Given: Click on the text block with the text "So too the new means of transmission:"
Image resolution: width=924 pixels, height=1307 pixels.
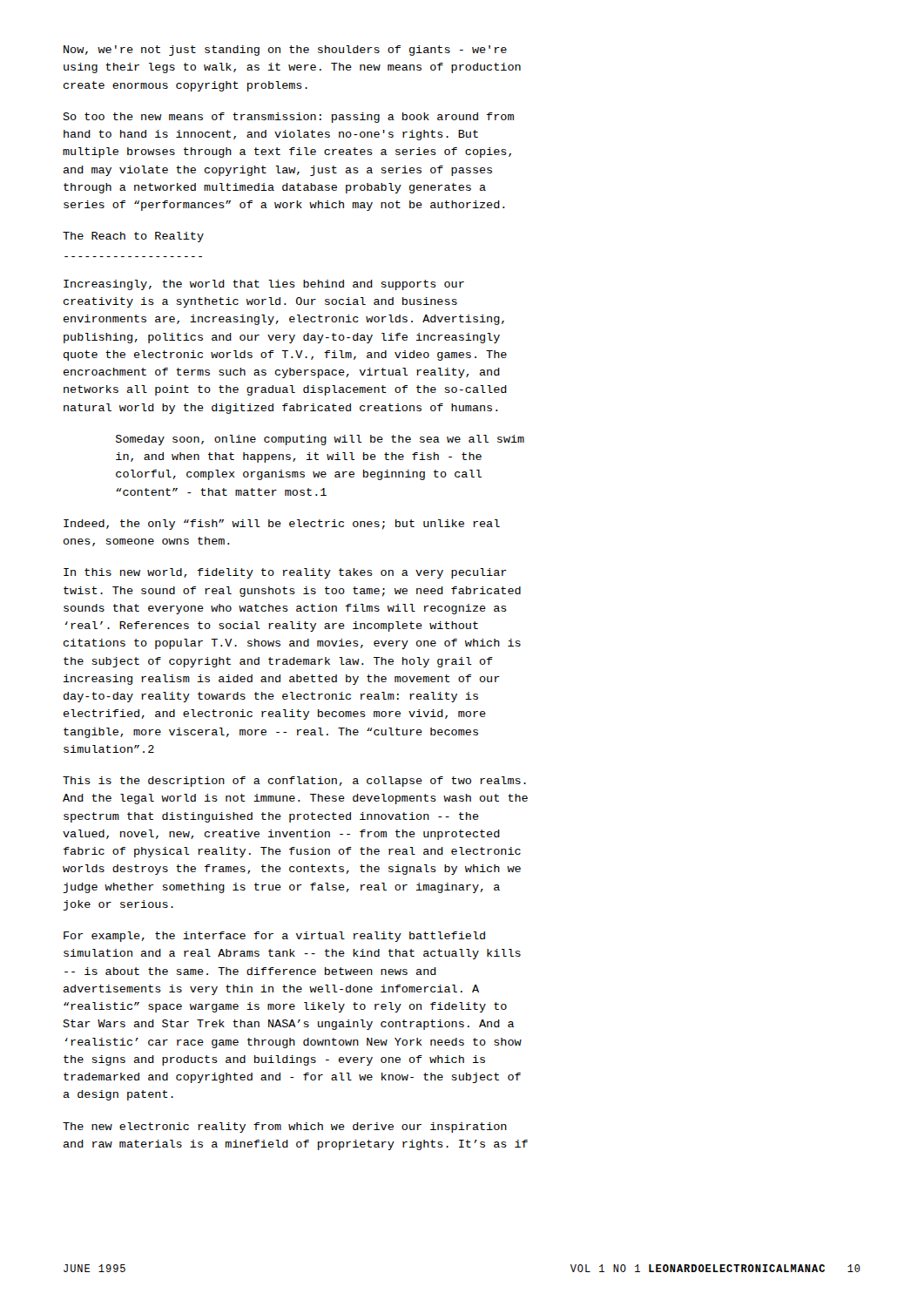Looking at the screenshot, I should pyautogui.click(x=462, y=162).
